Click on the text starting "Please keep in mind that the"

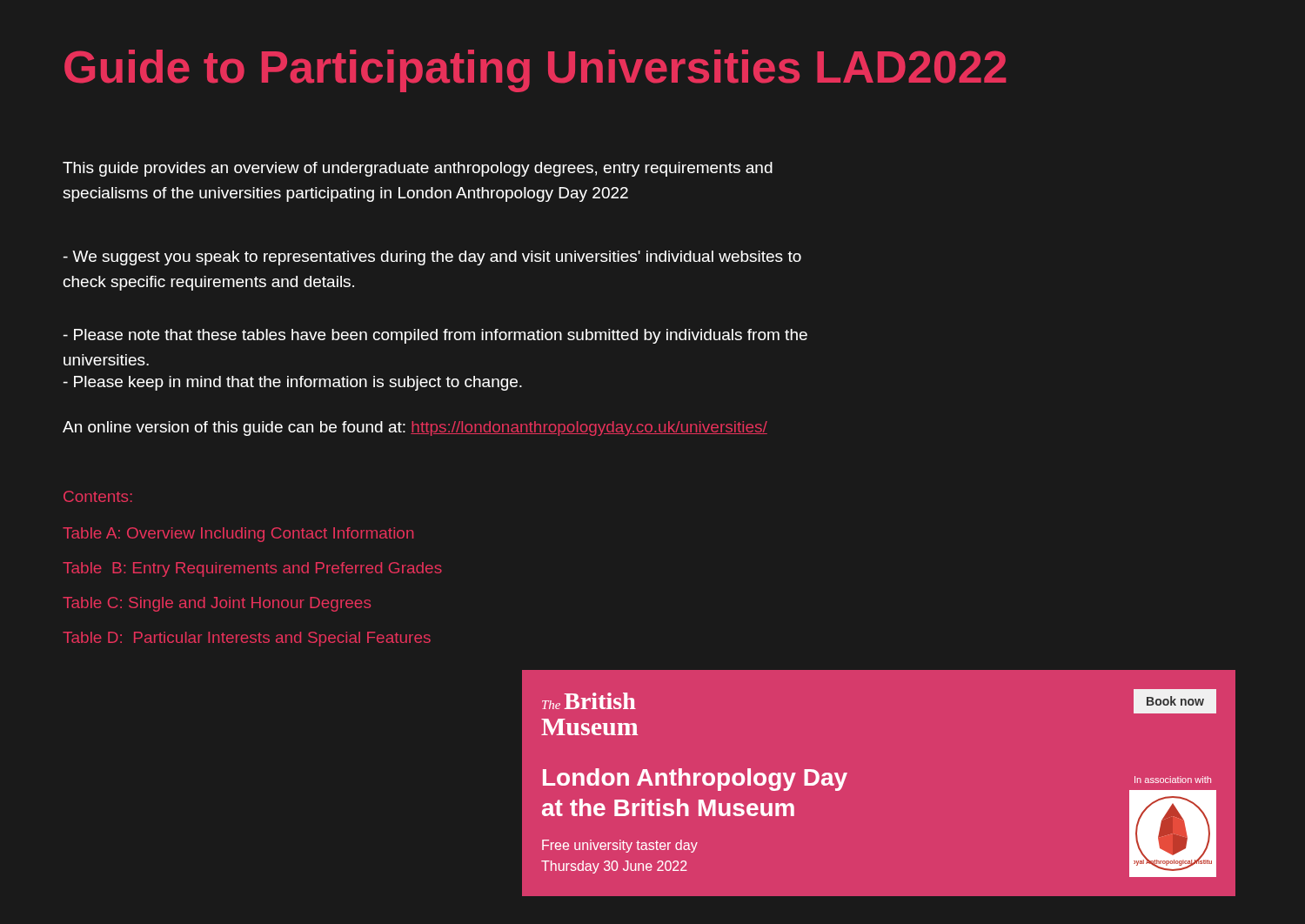tap(293, 382)
